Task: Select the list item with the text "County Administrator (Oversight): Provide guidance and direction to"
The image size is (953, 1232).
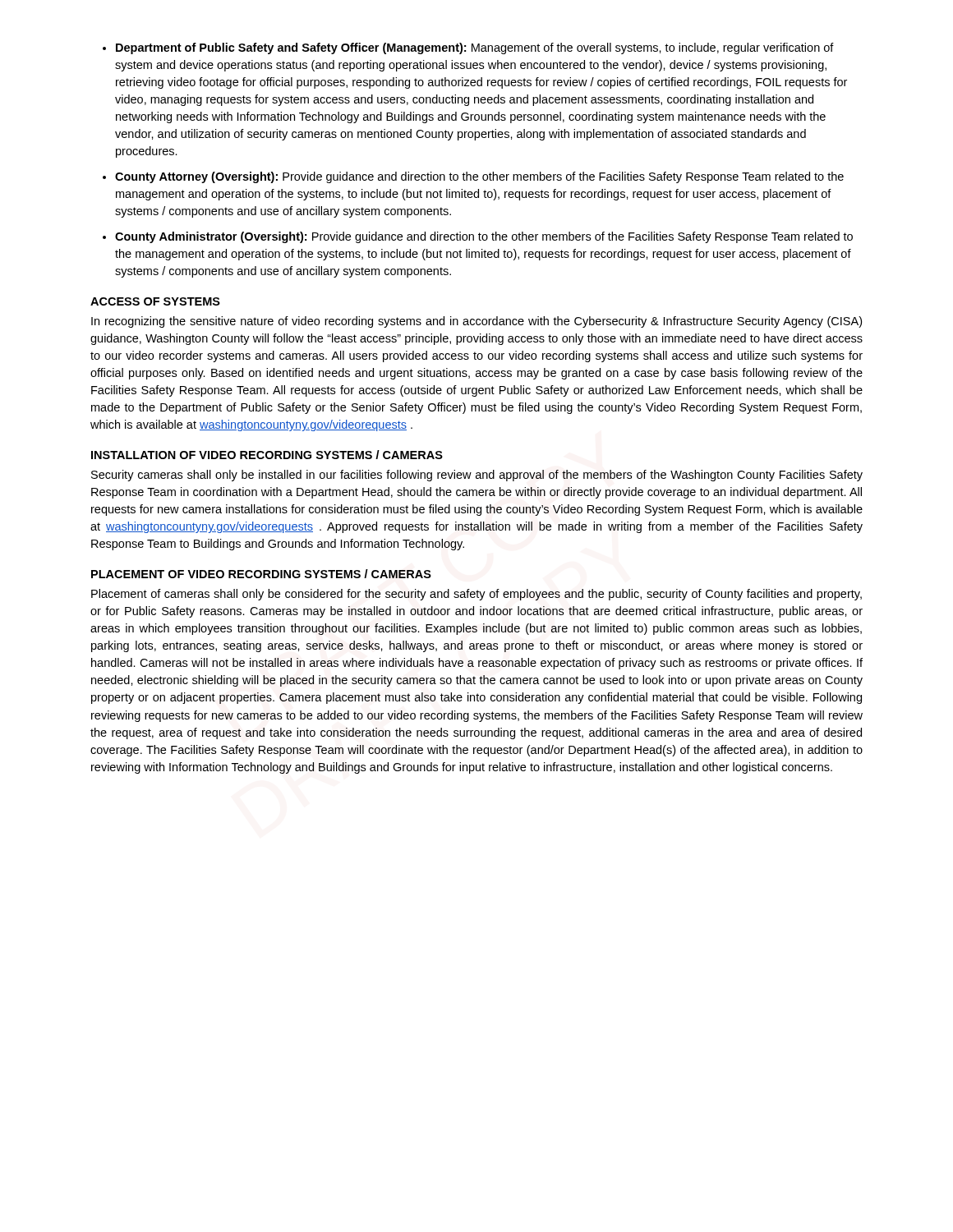Action: point(484,254)
